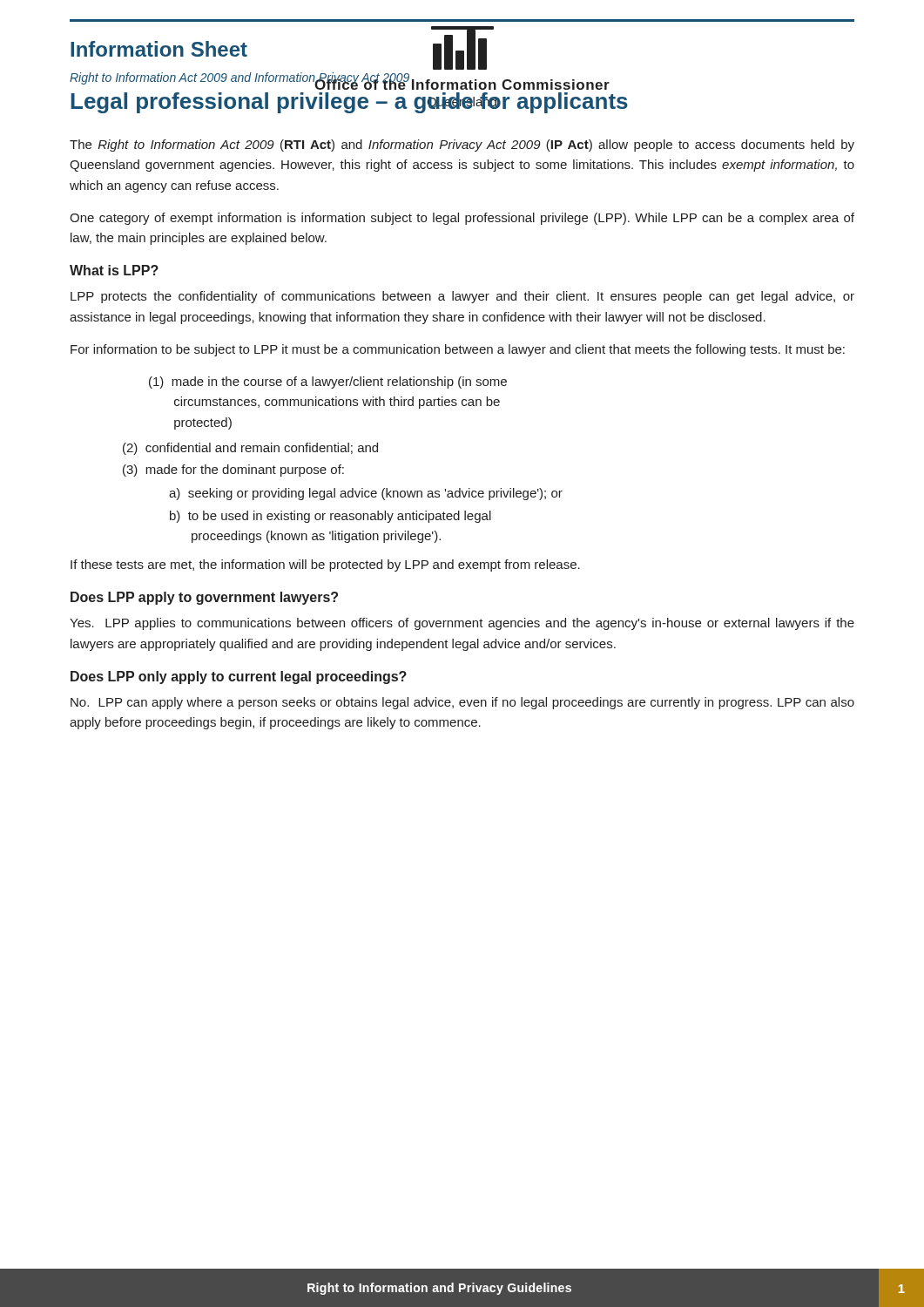Navigate to the region starting "No. LPP can apply where a"
The height and width of the screenshot is (1307, 924).
tap(462, 712)
